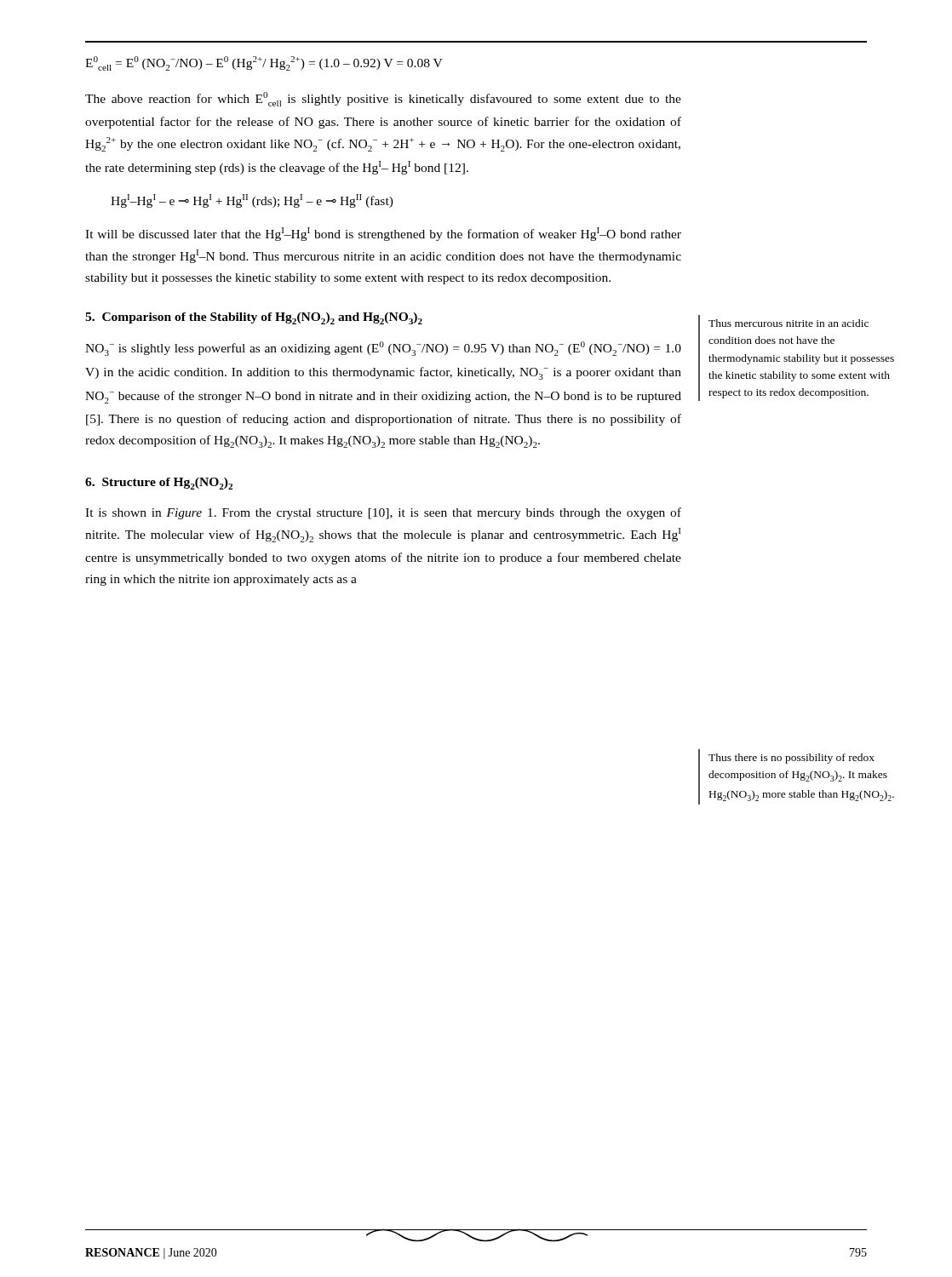The width and height of the screenshot is (952, 1277).
Task: Point to the region starting "E0cell = E0 (NO2−/NO) –"
Action: tap(264, 63)
